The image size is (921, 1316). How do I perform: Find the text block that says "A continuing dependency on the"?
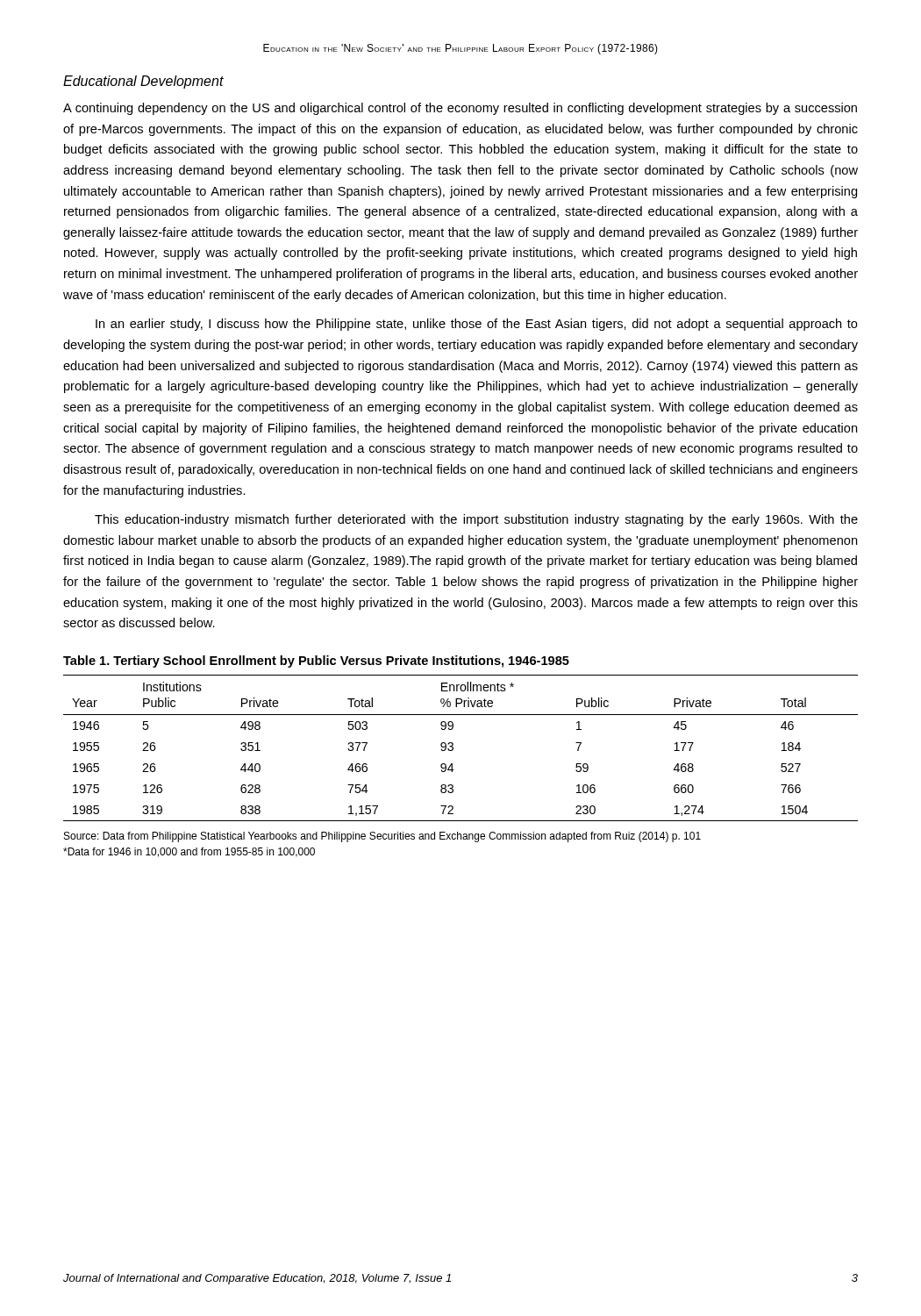(460, 201)
